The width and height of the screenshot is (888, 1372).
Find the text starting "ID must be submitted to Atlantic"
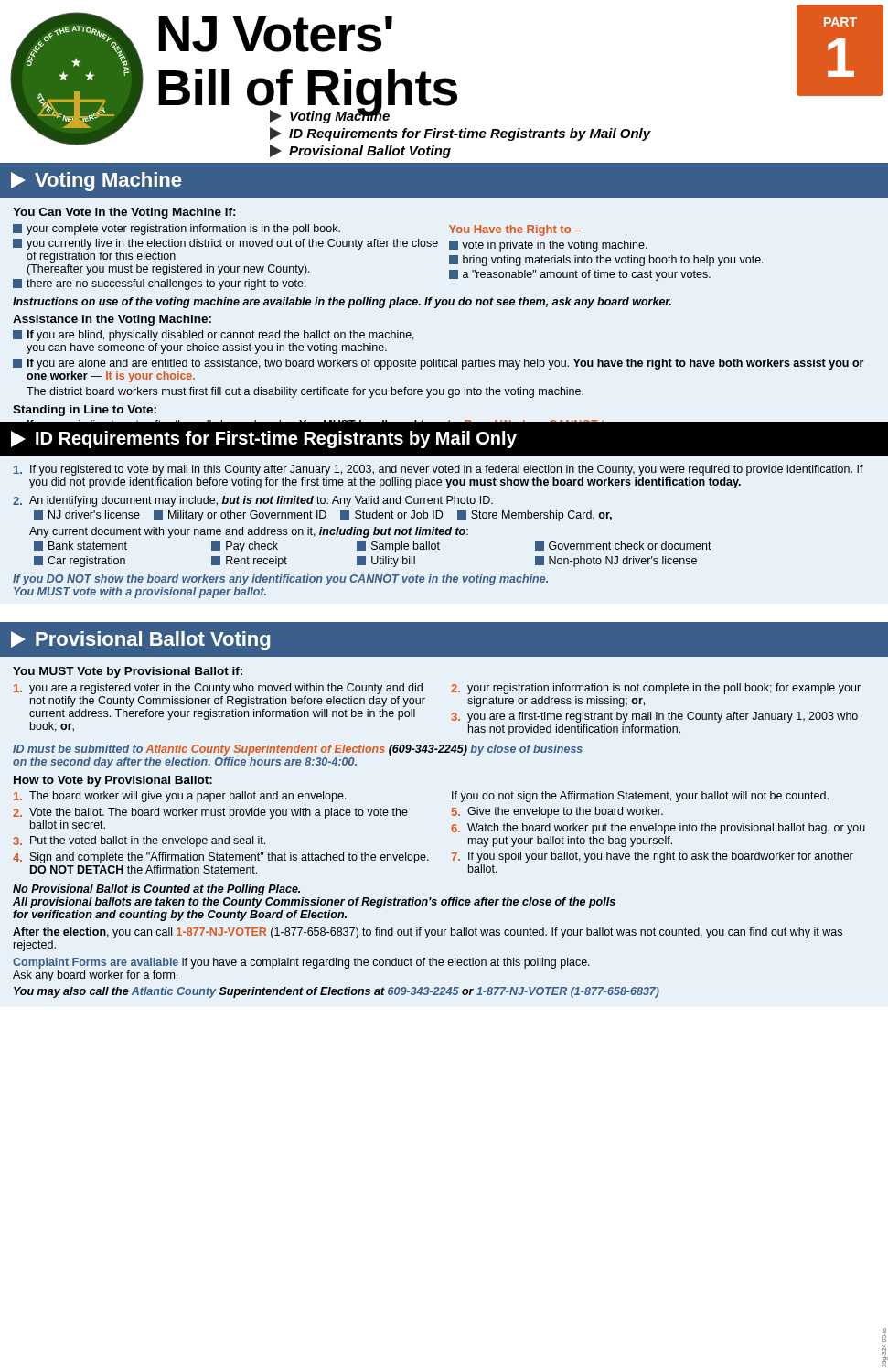click(x=298, y=755)
